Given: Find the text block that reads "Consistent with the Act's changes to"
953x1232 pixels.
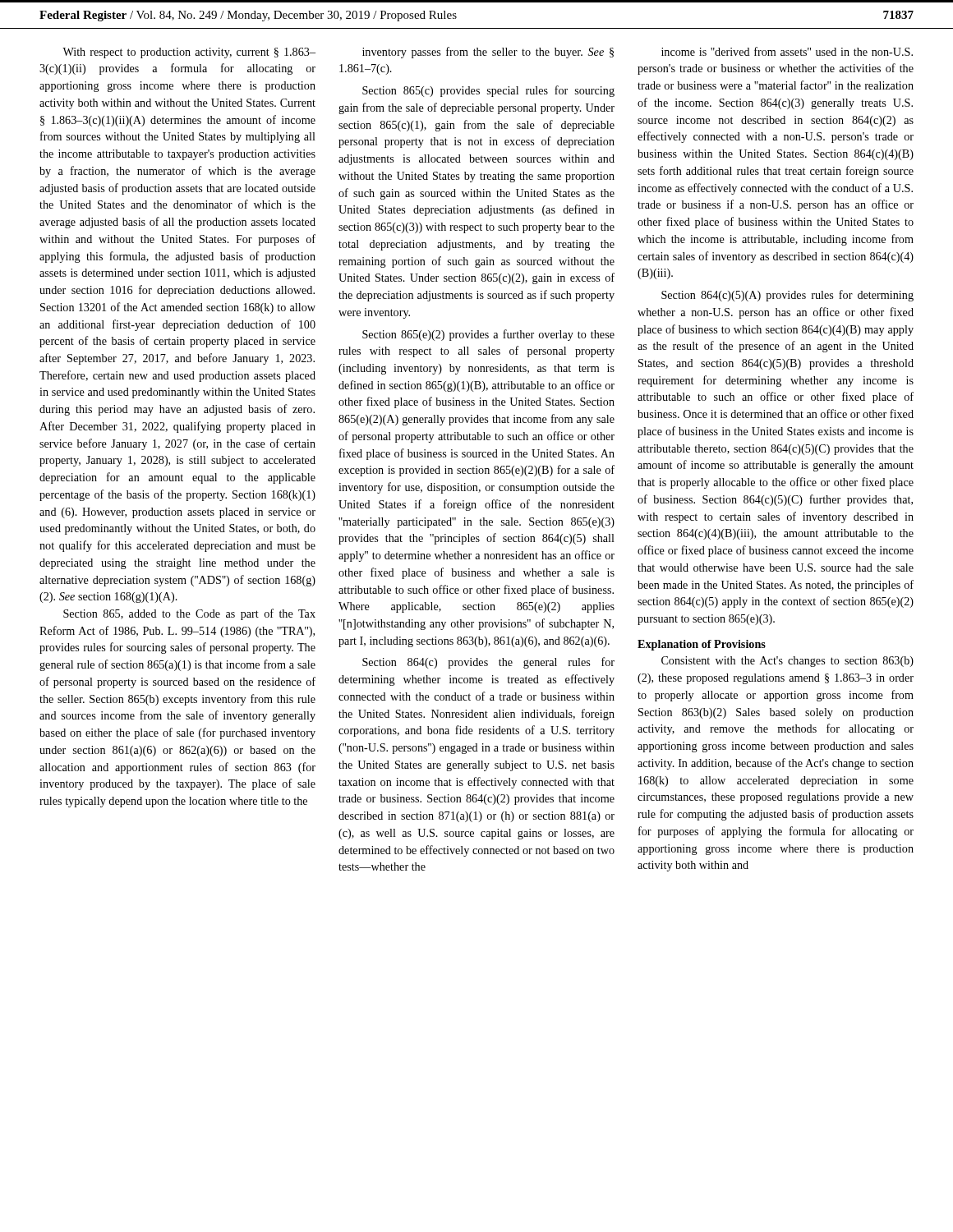Looking at the screenshot, I should point(776,763).
